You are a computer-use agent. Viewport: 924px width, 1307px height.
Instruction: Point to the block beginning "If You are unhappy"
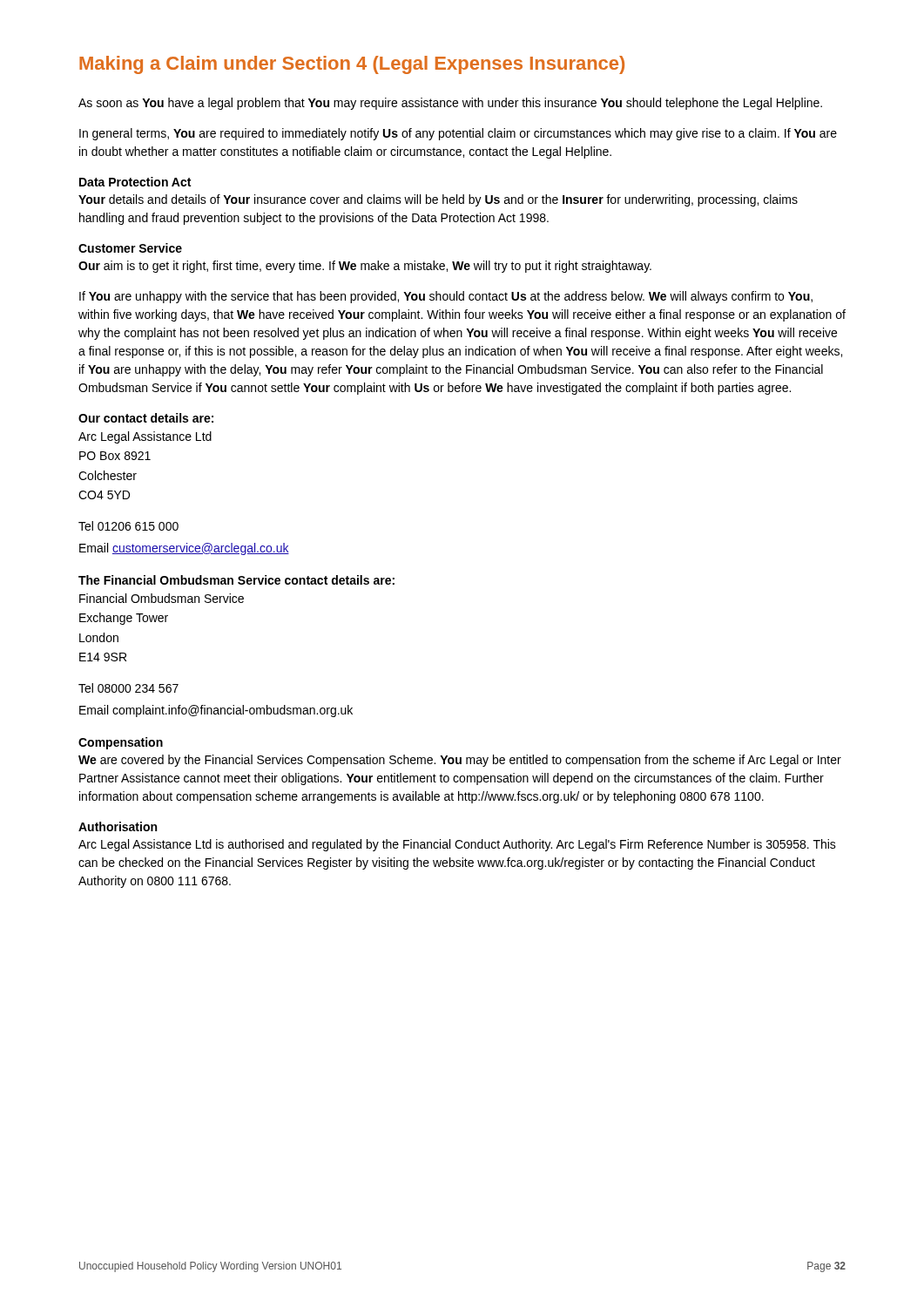pyautogui.click(x=462, y=342)
